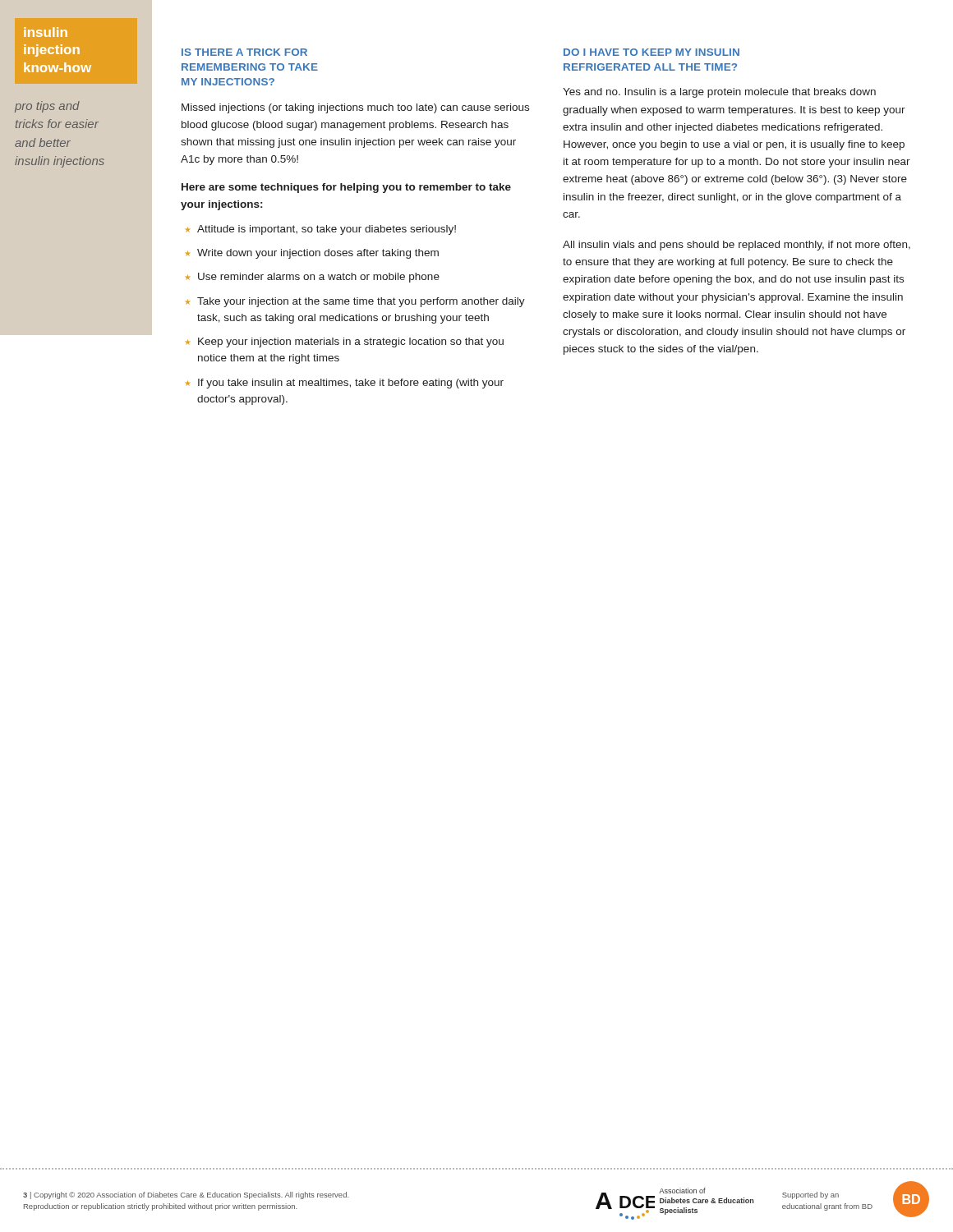
Task: Point to the block beginning "All insulin vials"
Action: point(737,296)
